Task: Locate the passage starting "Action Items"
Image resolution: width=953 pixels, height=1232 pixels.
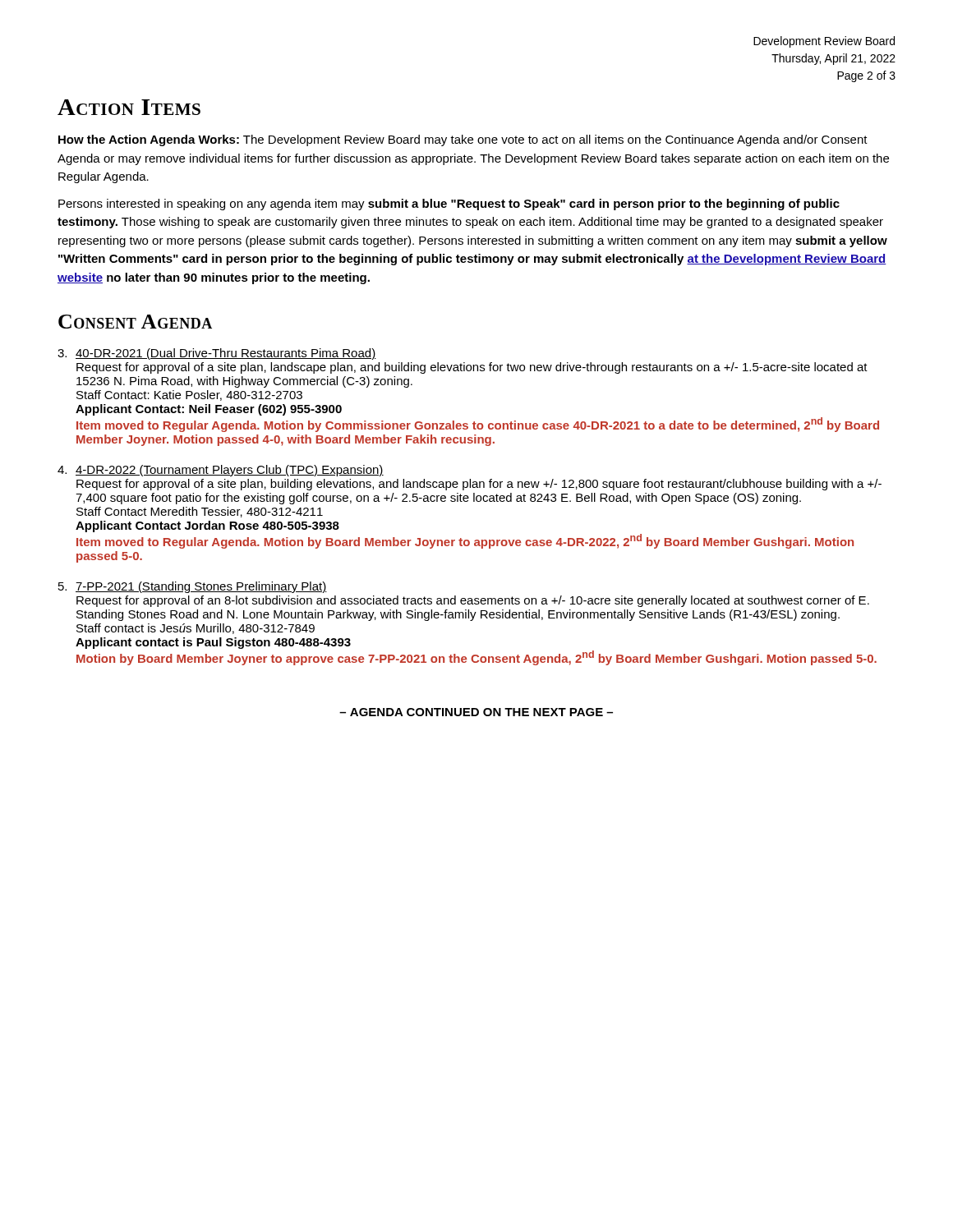Action: (x=129, y=106)
